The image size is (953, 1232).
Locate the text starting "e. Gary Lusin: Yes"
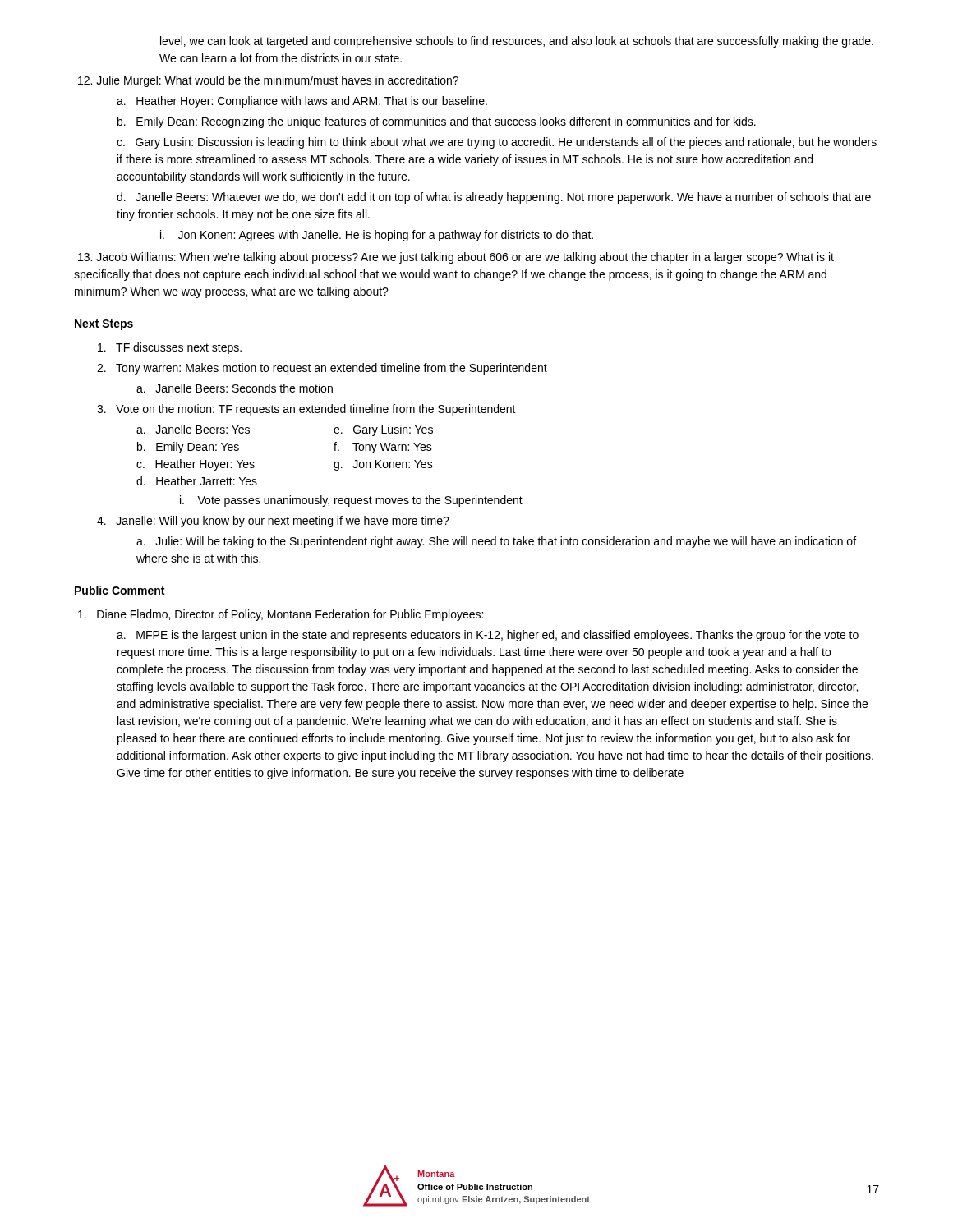(383, 430)
